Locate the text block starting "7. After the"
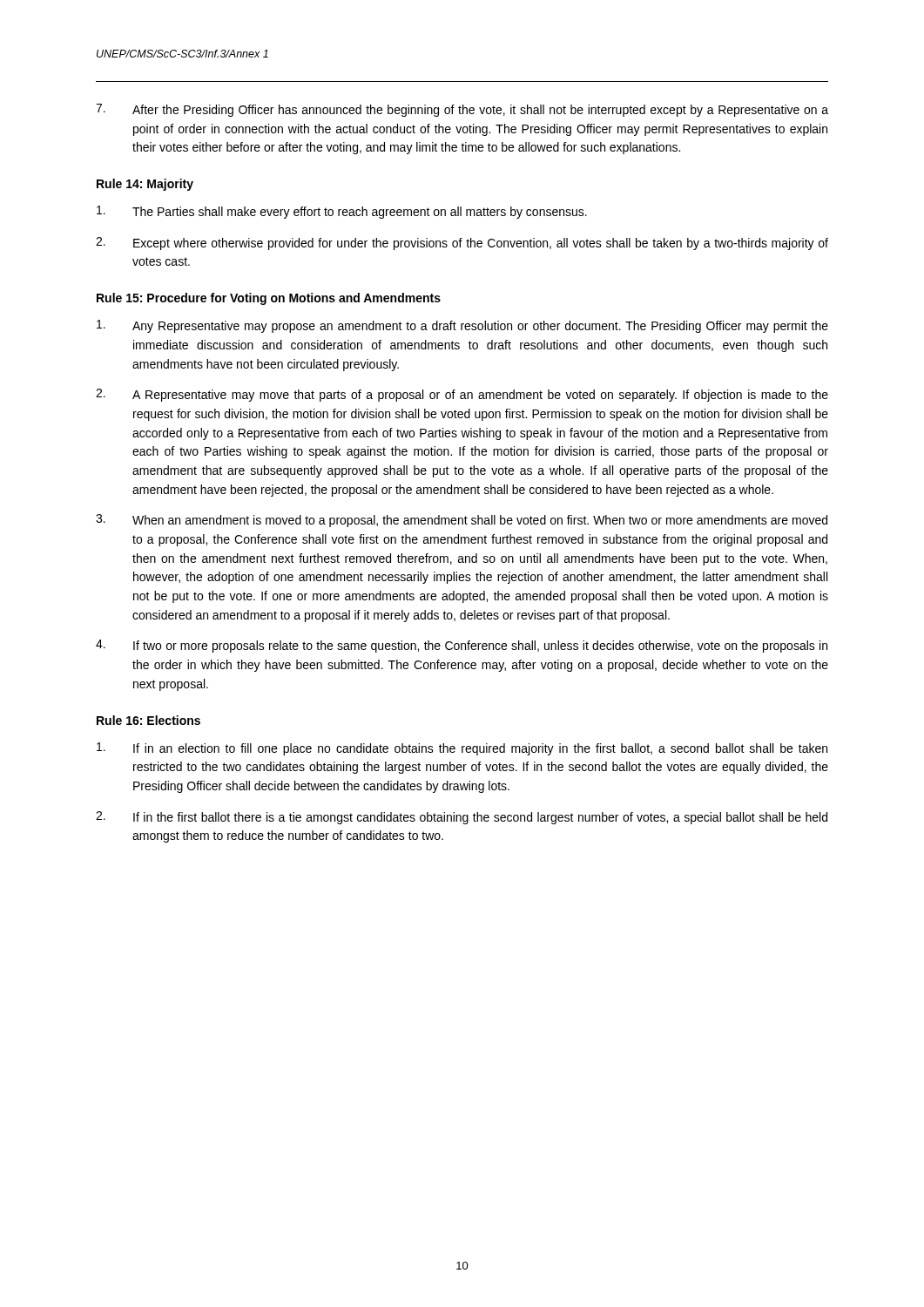924x1307 pixels. tap(462, 129)
